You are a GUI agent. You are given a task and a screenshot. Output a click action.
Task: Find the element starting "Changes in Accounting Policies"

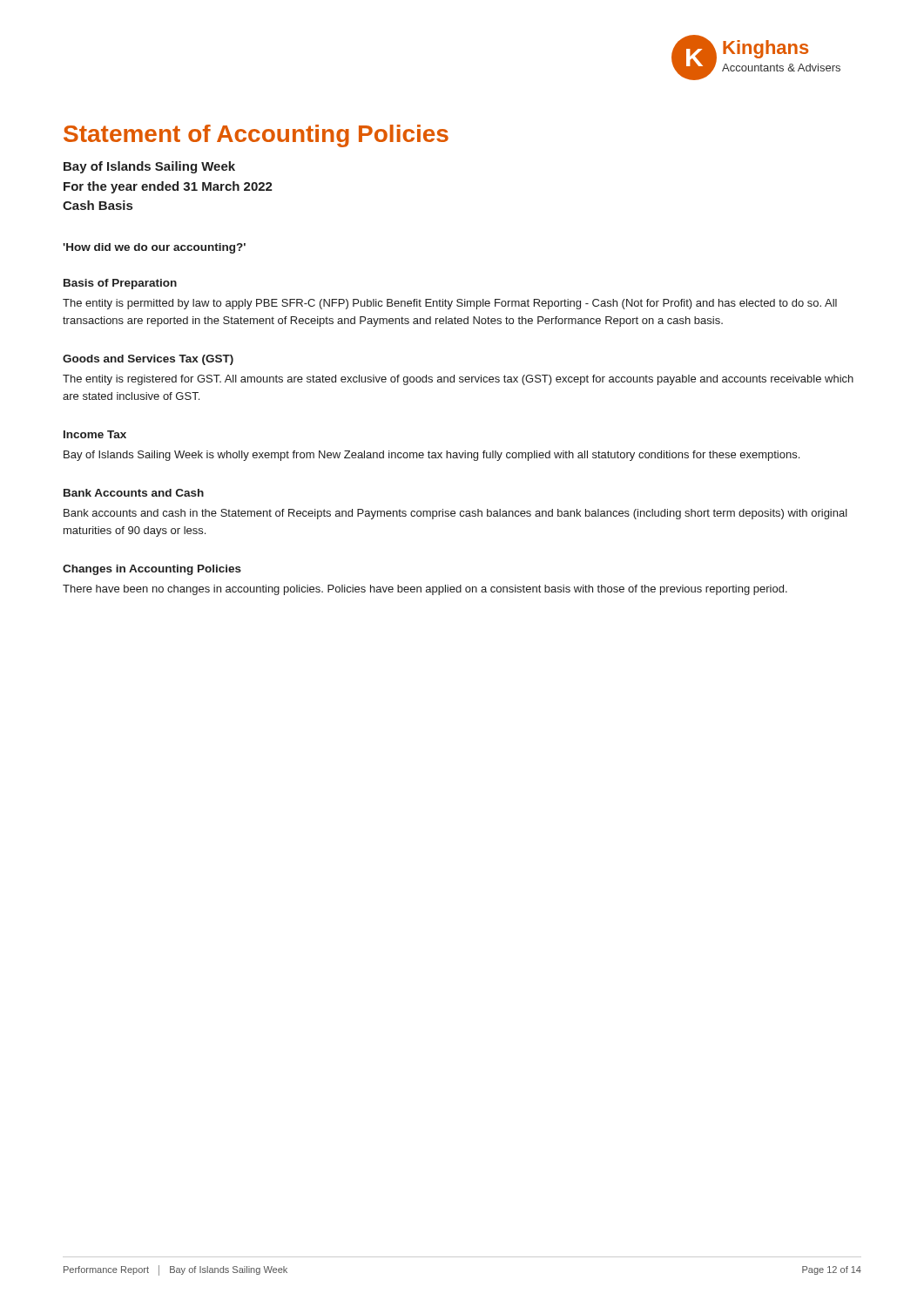[x=152, y=570]
